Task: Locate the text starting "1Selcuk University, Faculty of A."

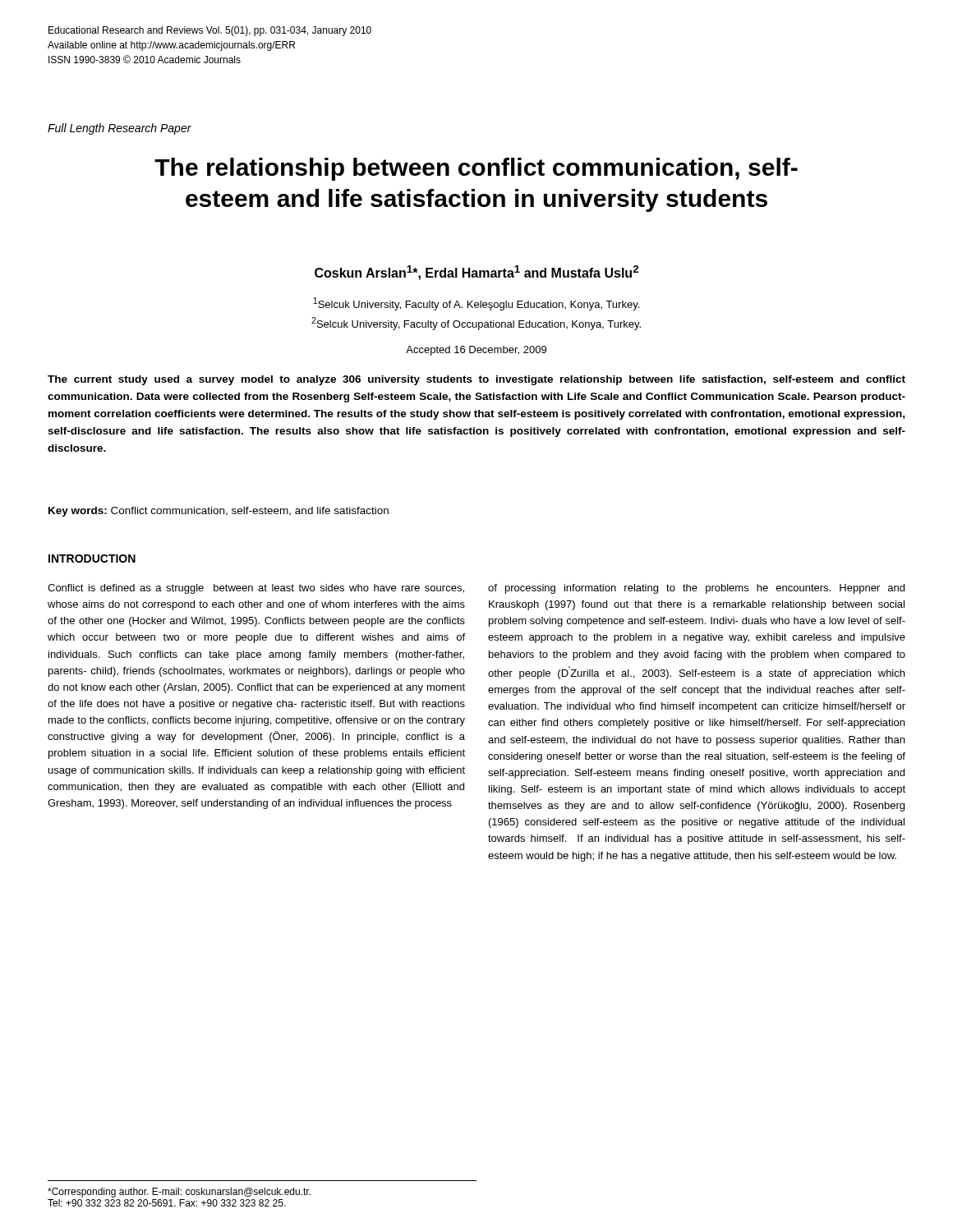Action: click(x=476, y=313)
